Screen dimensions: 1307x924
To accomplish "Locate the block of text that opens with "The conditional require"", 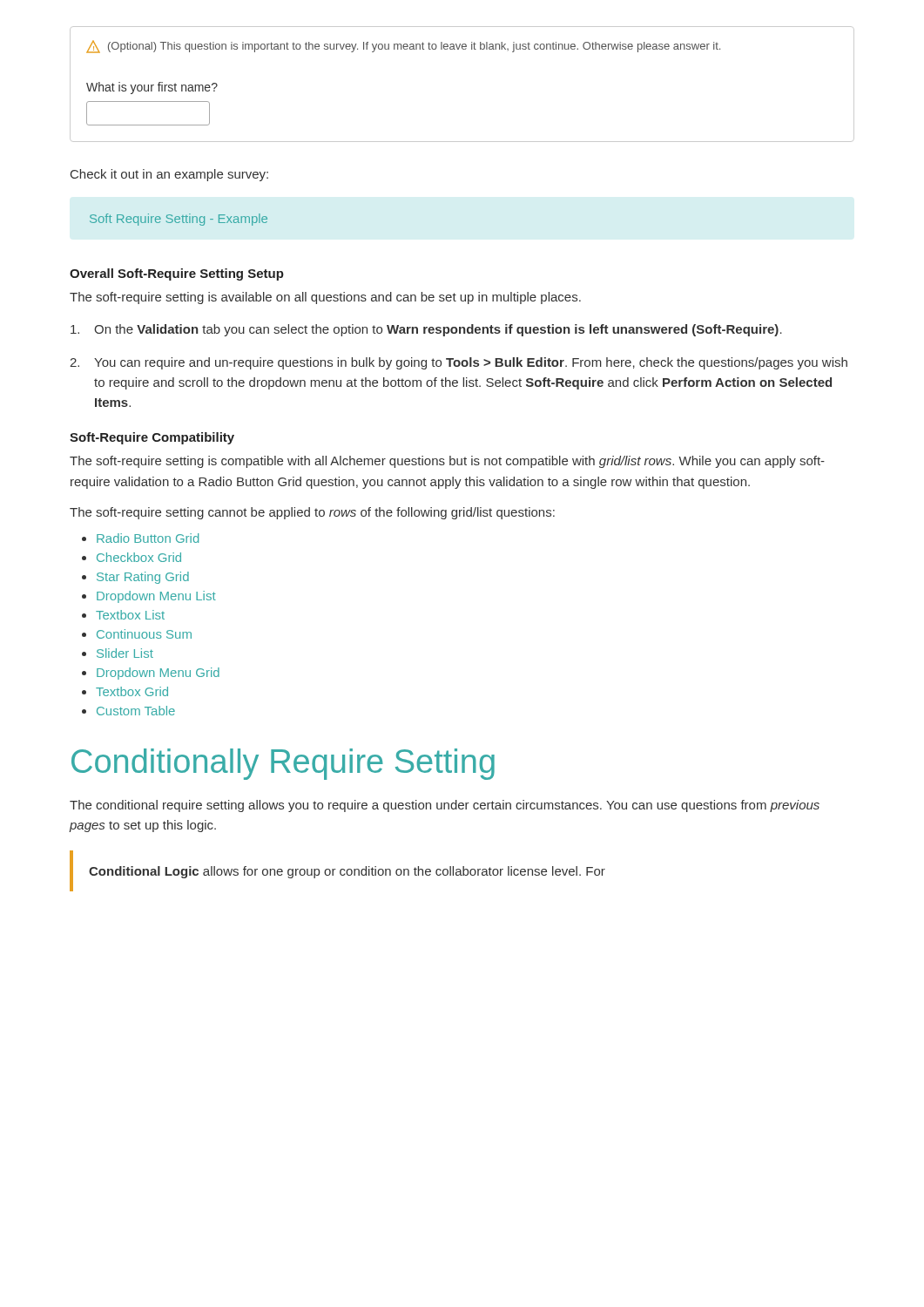I will (445, 814).
